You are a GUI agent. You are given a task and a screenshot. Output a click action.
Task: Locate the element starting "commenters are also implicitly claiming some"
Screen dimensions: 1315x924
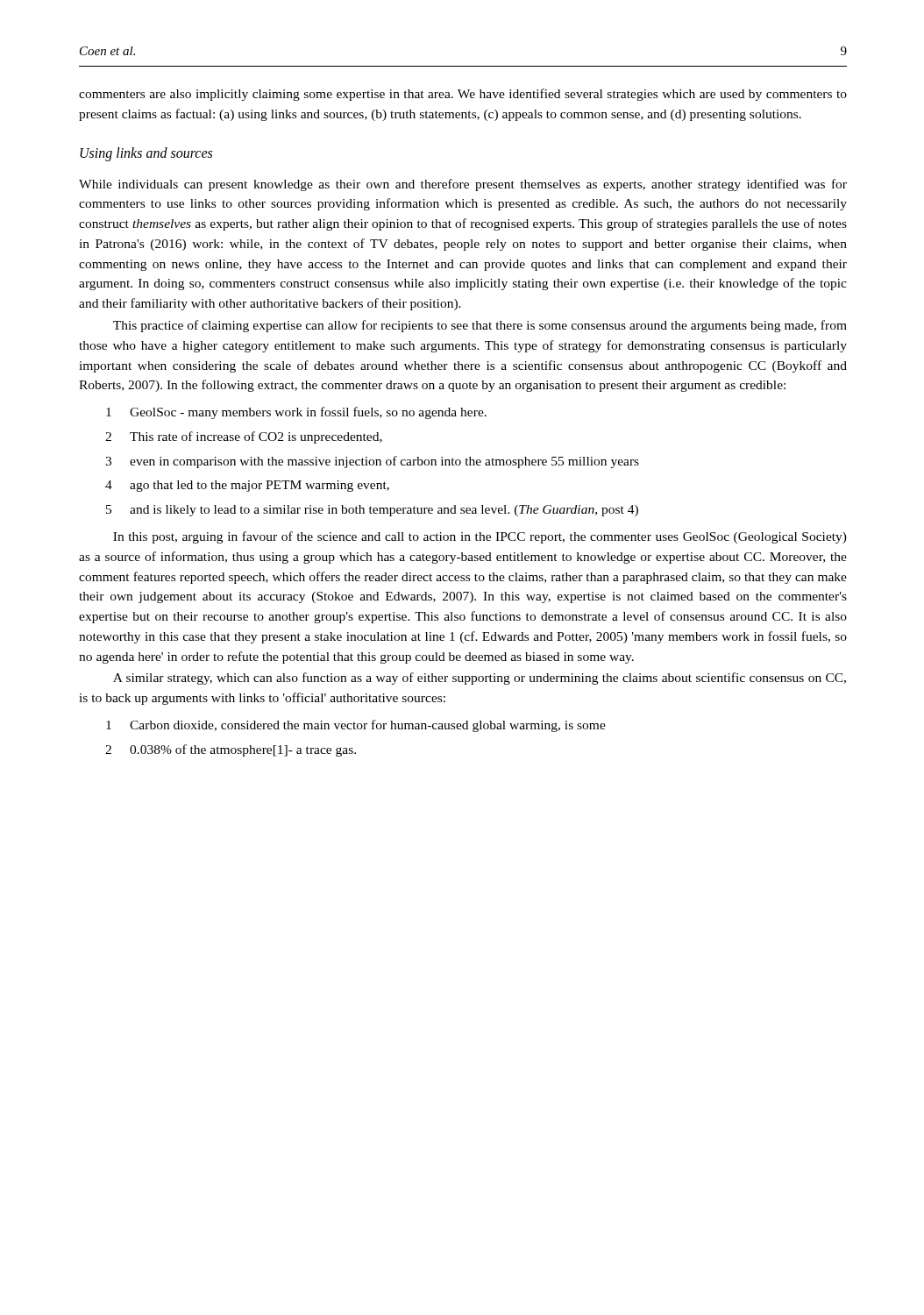pyautogui.click(x=463, y=104)
